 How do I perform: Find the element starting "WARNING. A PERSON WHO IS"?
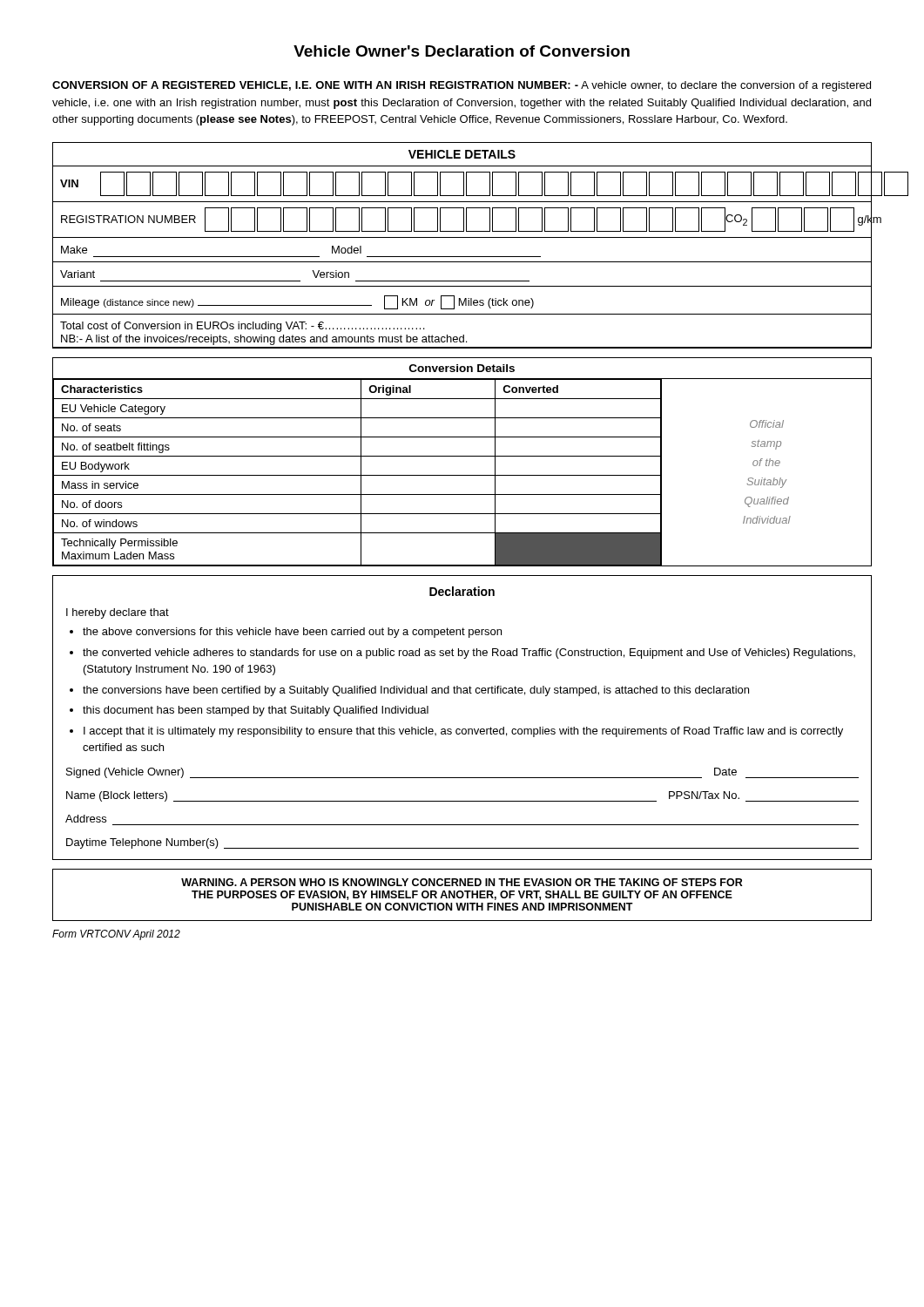click(x=462, y=895)
